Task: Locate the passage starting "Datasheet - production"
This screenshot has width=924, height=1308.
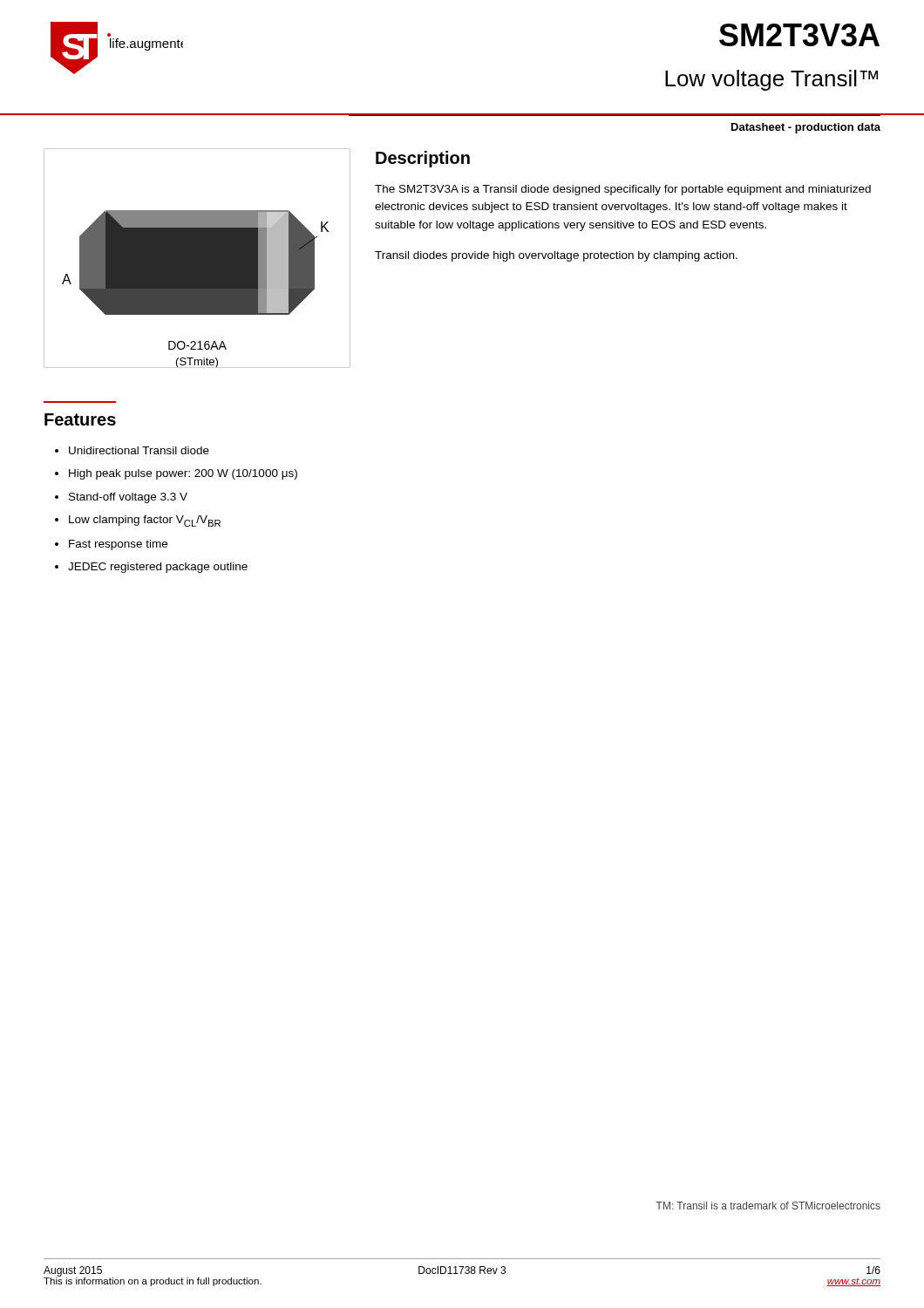Action: (805, 127)
